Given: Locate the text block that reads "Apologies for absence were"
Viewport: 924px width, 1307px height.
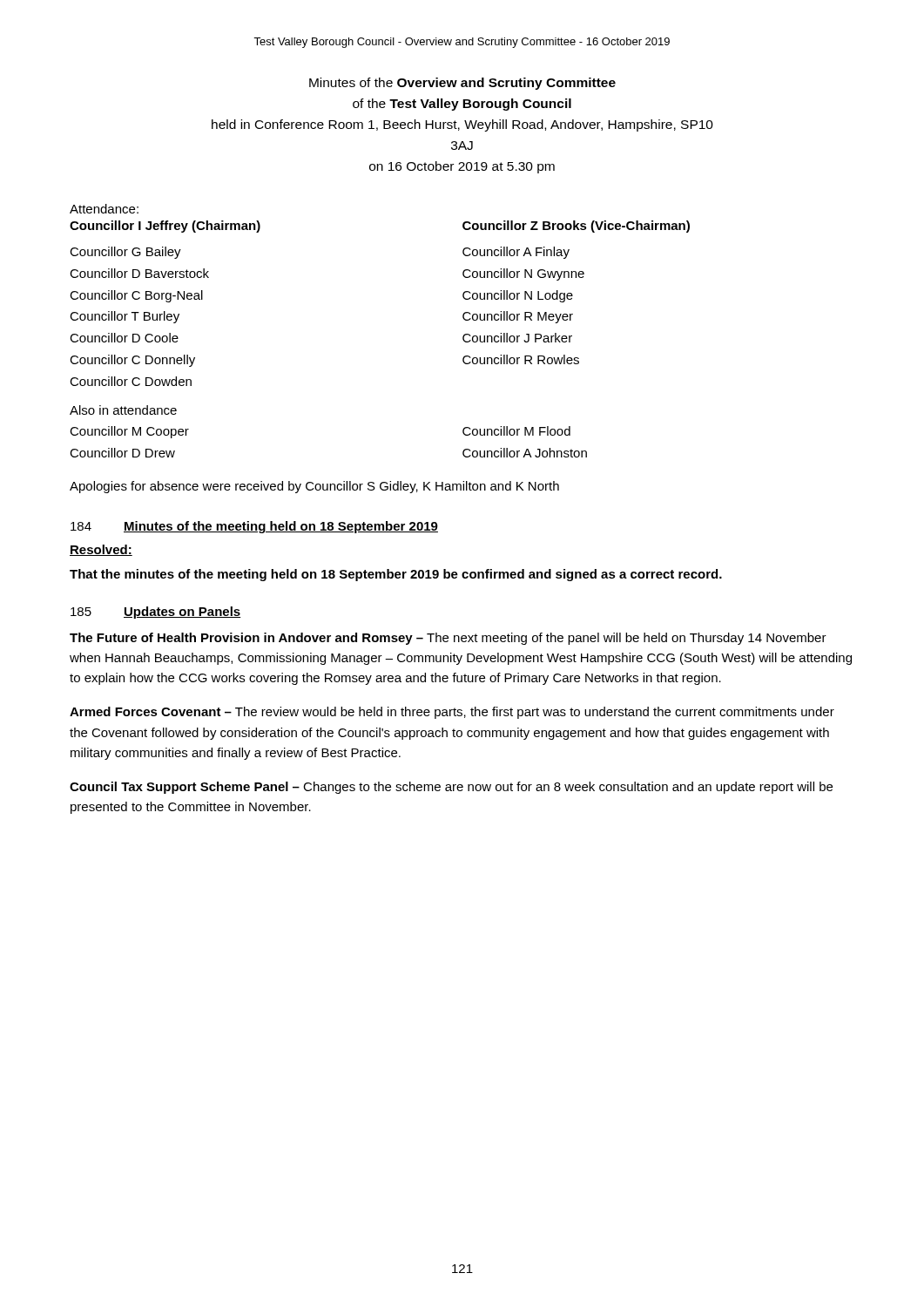Looking at the screenshot, I should (x=315, y=486).
